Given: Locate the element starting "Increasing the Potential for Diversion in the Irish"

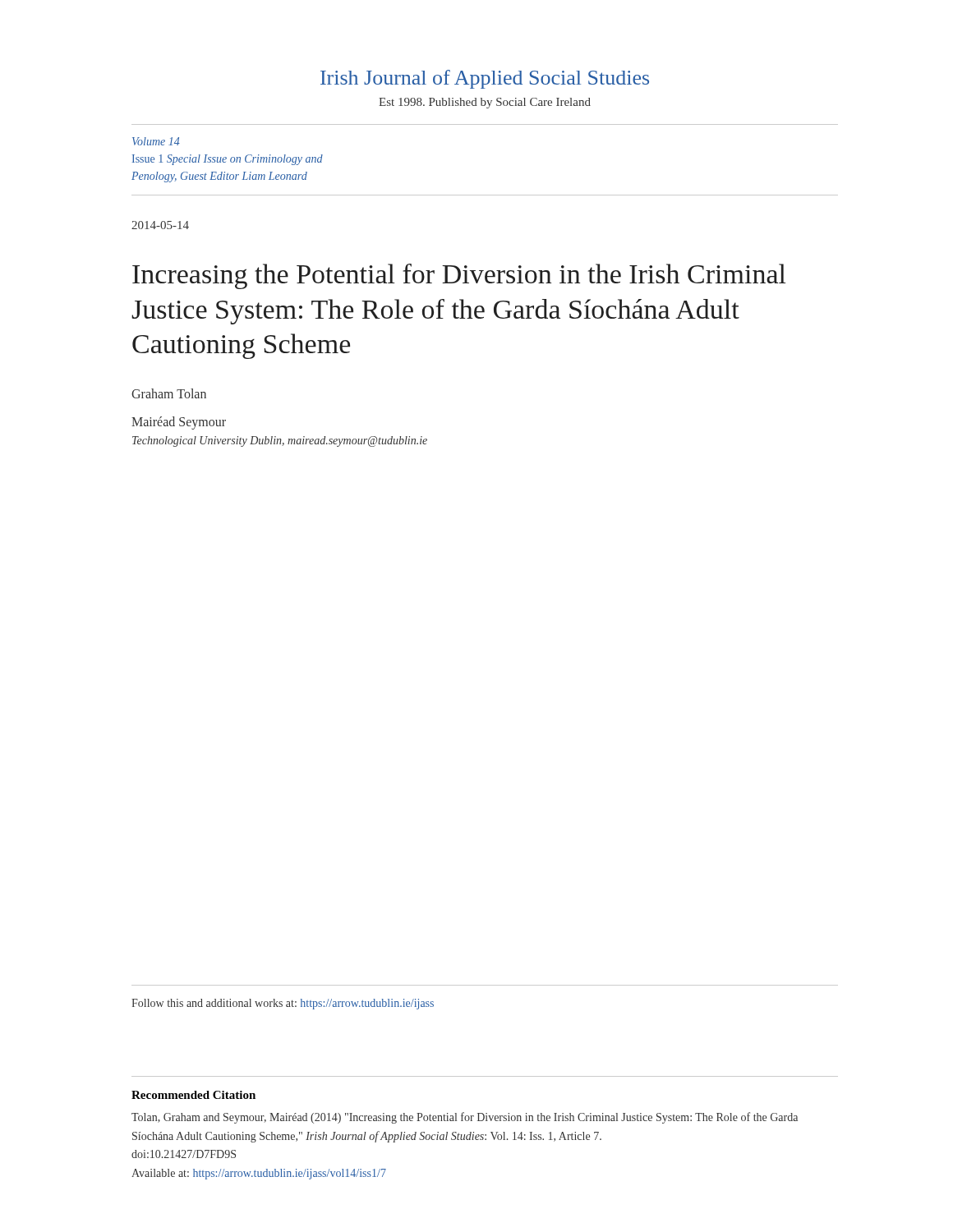Looking at the screenshot, I should [459, 309].
